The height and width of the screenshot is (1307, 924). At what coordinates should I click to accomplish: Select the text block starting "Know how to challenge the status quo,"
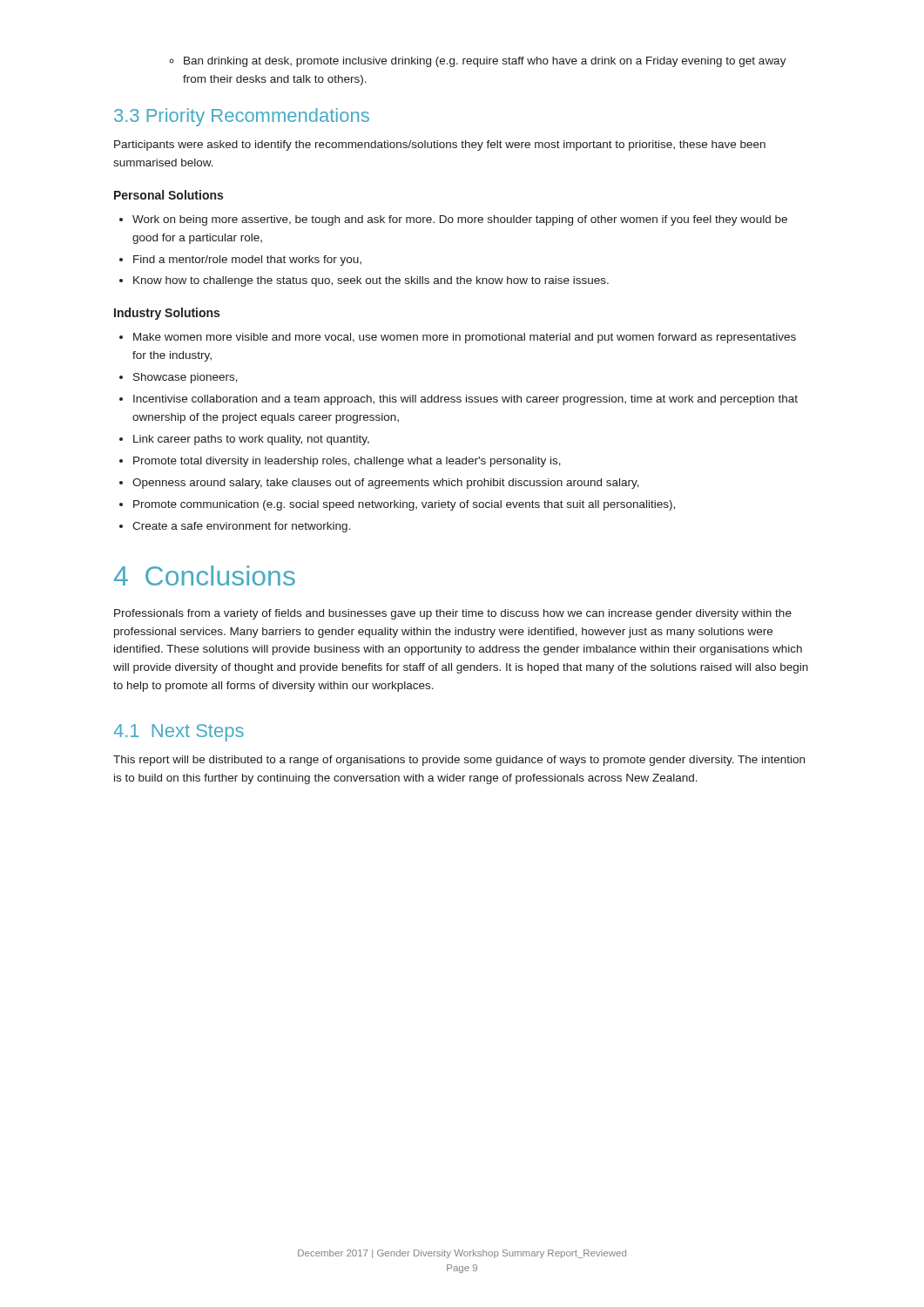pyautogui.click(x=371, y=280)
